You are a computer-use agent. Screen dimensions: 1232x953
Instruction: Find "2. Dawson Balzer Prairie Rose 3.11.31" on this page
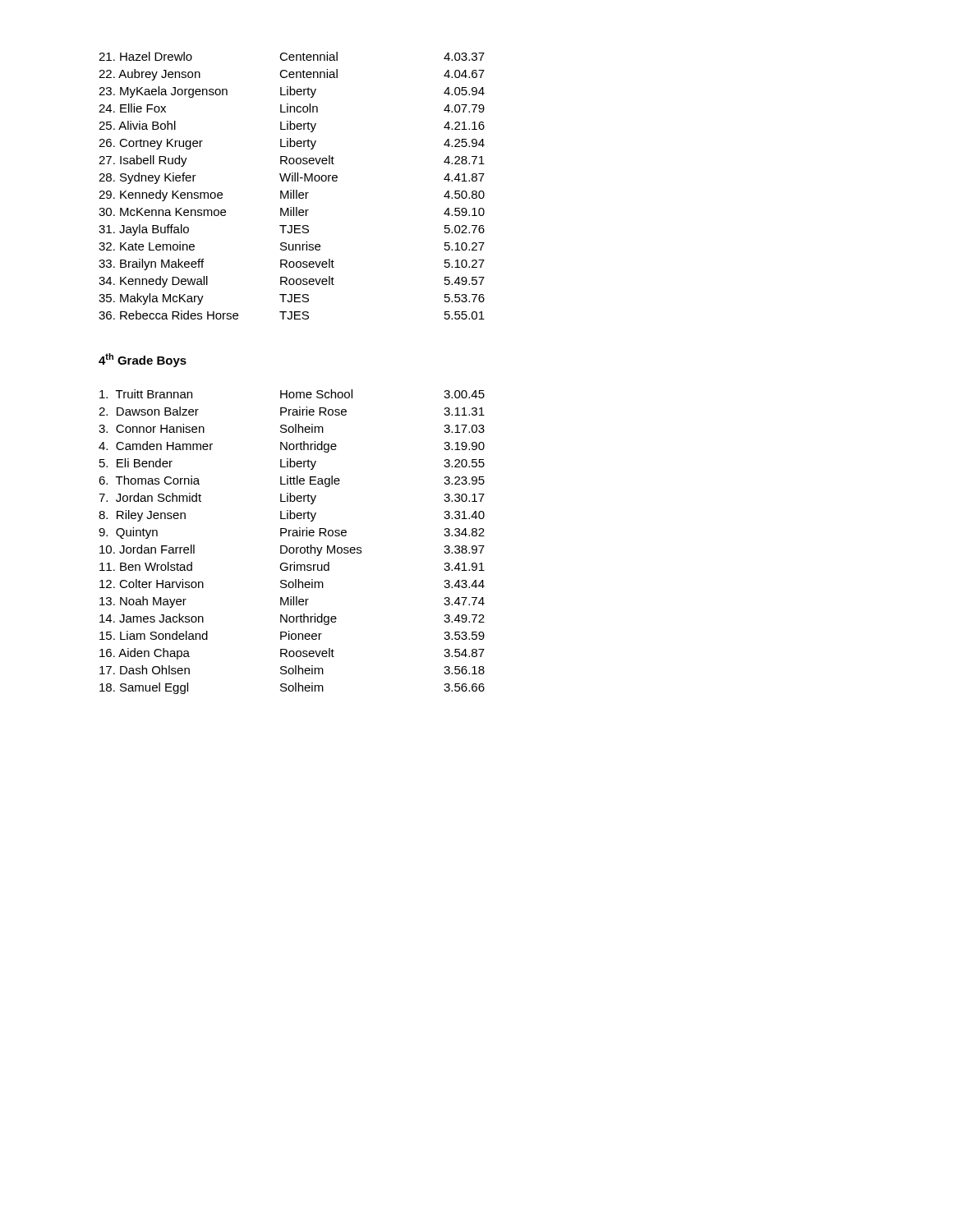tap(312, 411)
